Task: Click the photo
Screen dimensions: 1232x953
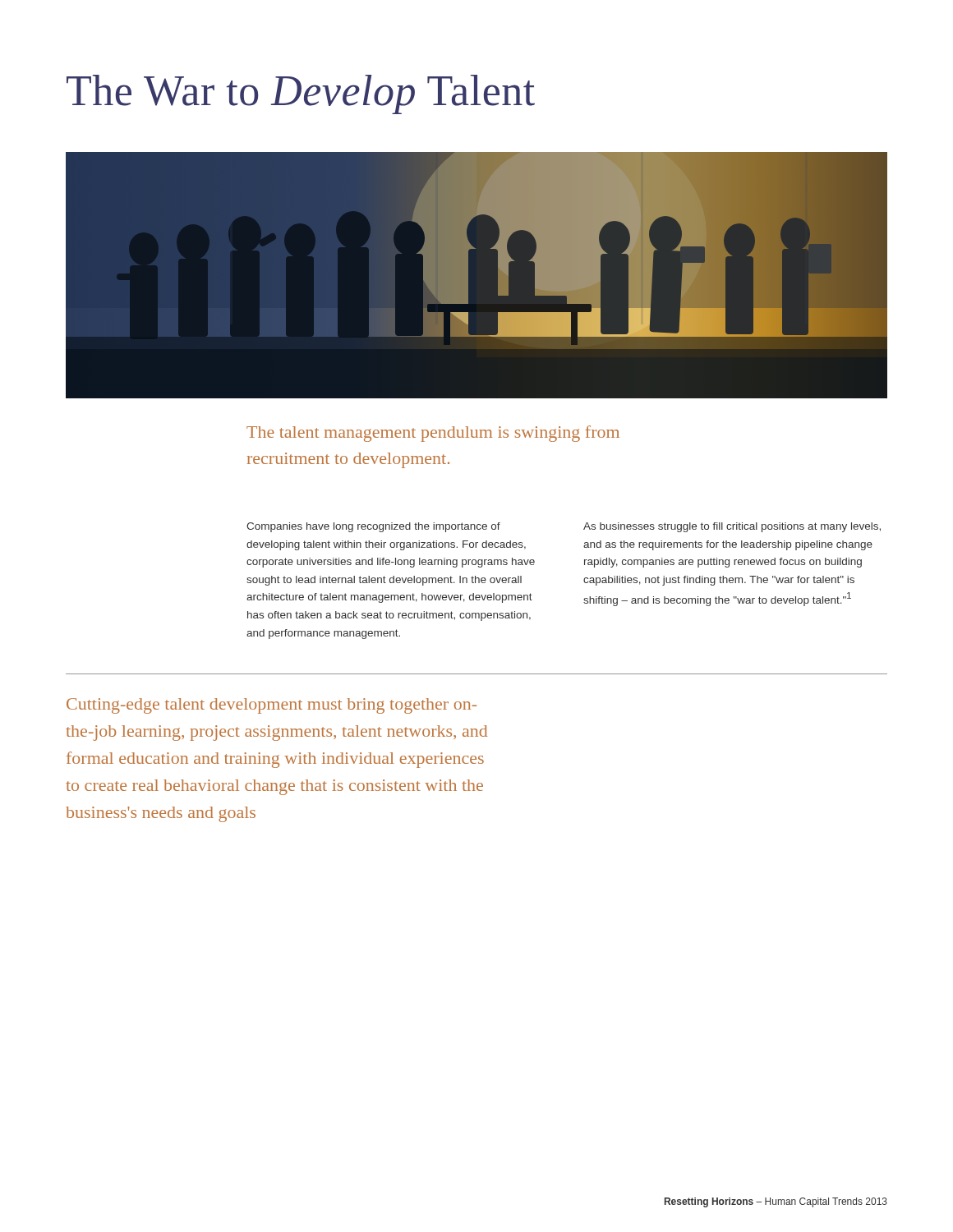Action: pyautogui.click(x=476, y=275)
